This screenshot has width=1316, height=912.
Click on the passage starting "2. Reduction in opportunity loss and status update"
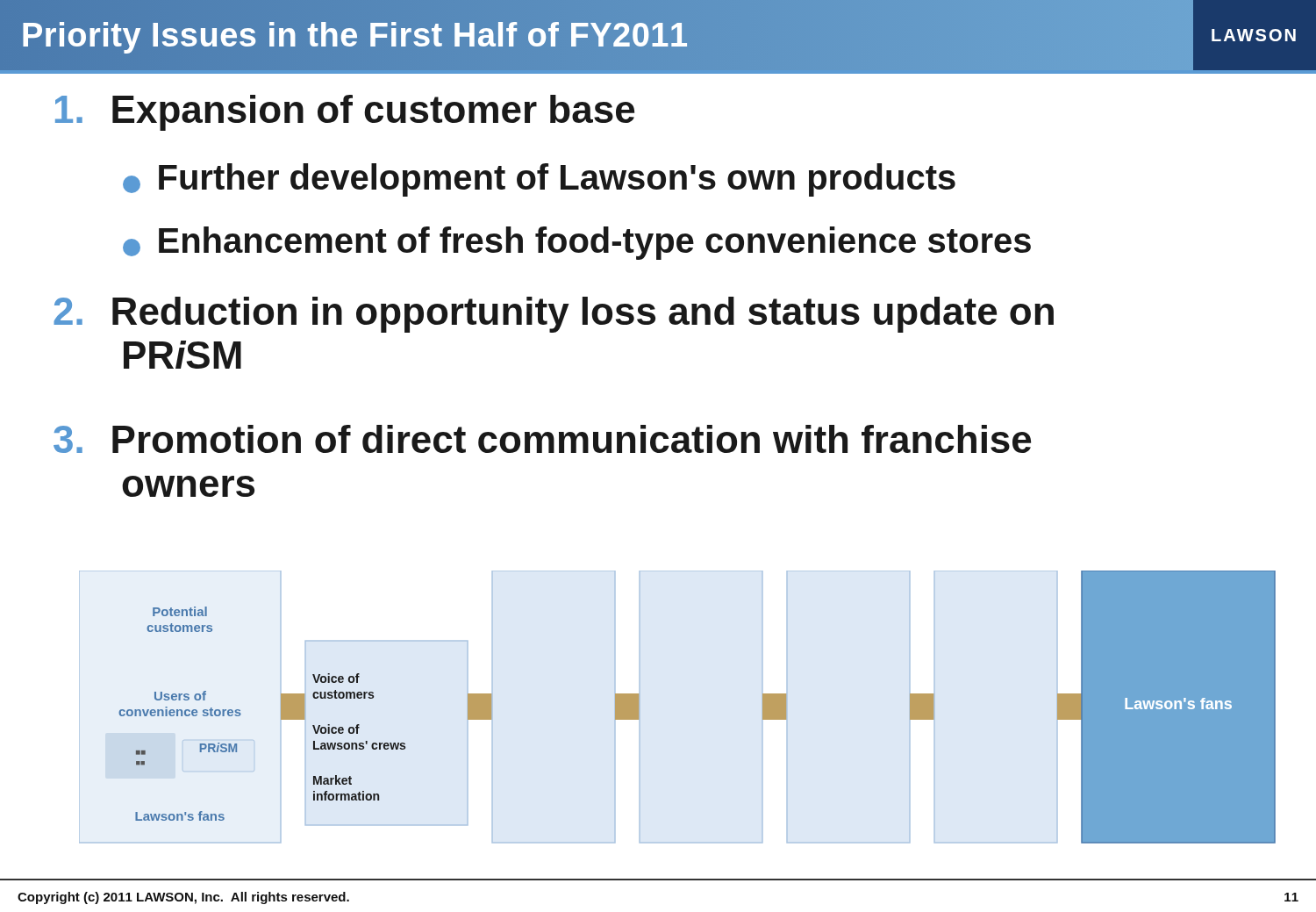(554, 333)
